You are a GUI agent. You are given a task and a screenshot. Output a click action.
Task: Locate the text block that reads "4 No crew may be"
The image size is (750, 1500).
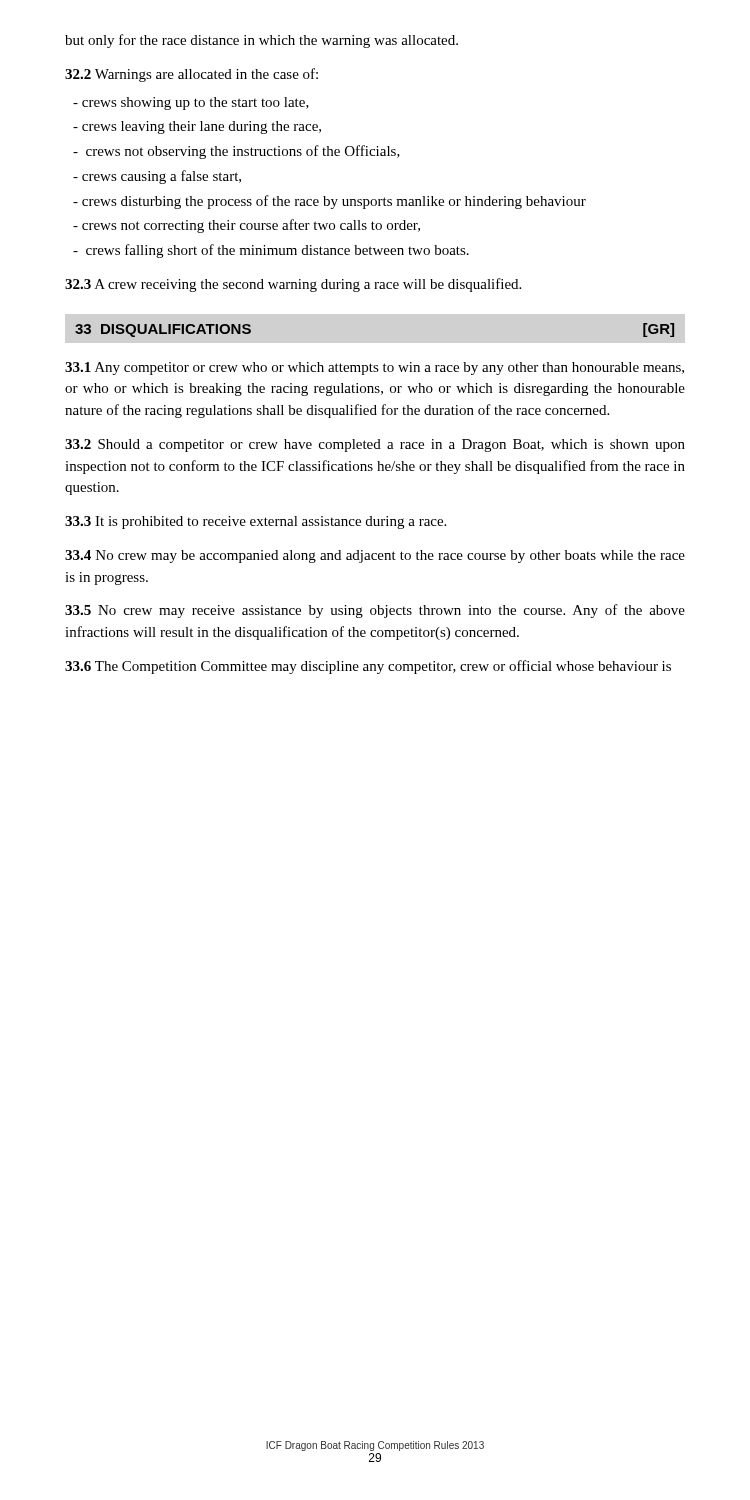[x=375, y=566]
